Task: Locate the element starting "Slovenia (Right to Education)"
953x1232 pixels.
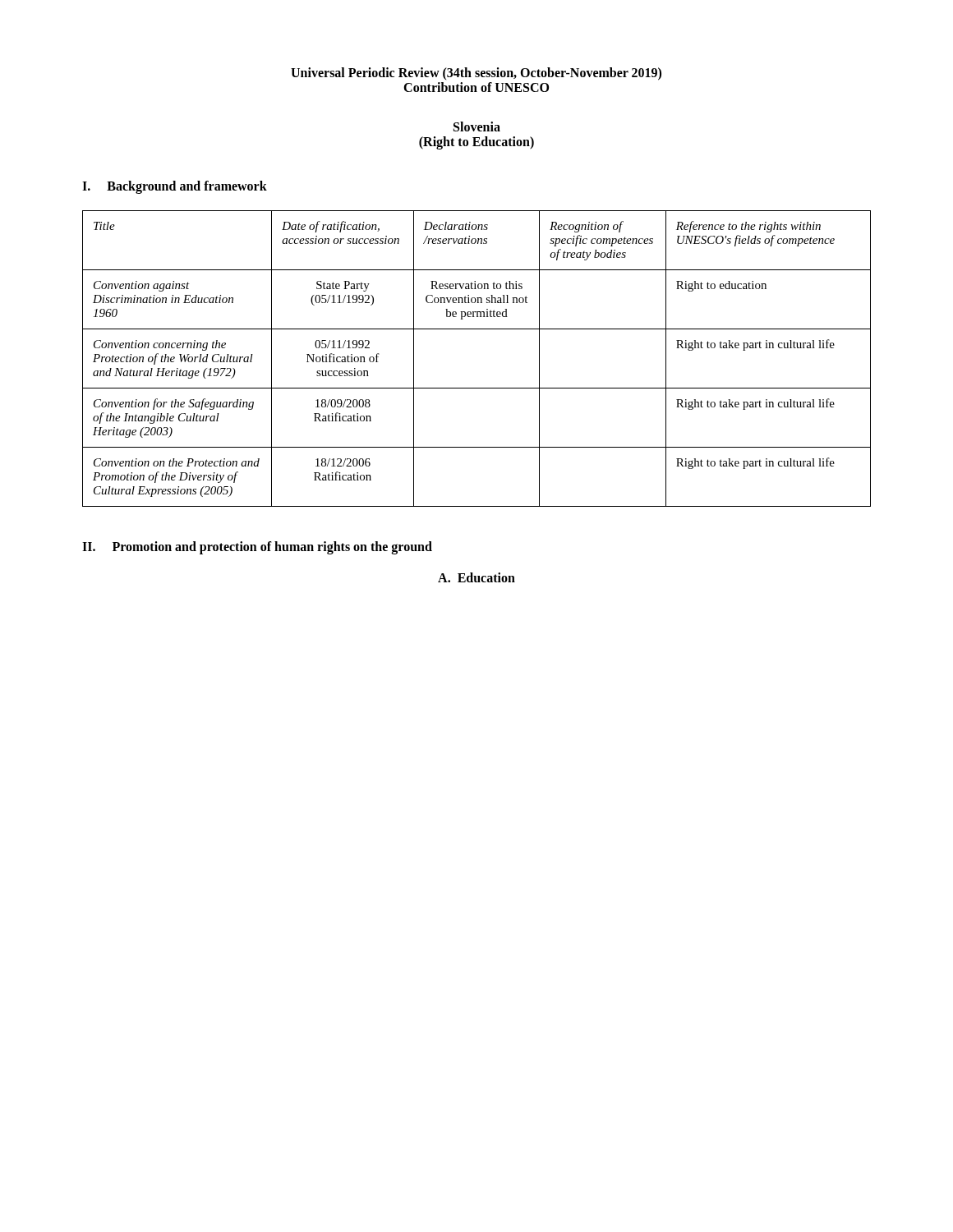Action: (x=476, y=134)
